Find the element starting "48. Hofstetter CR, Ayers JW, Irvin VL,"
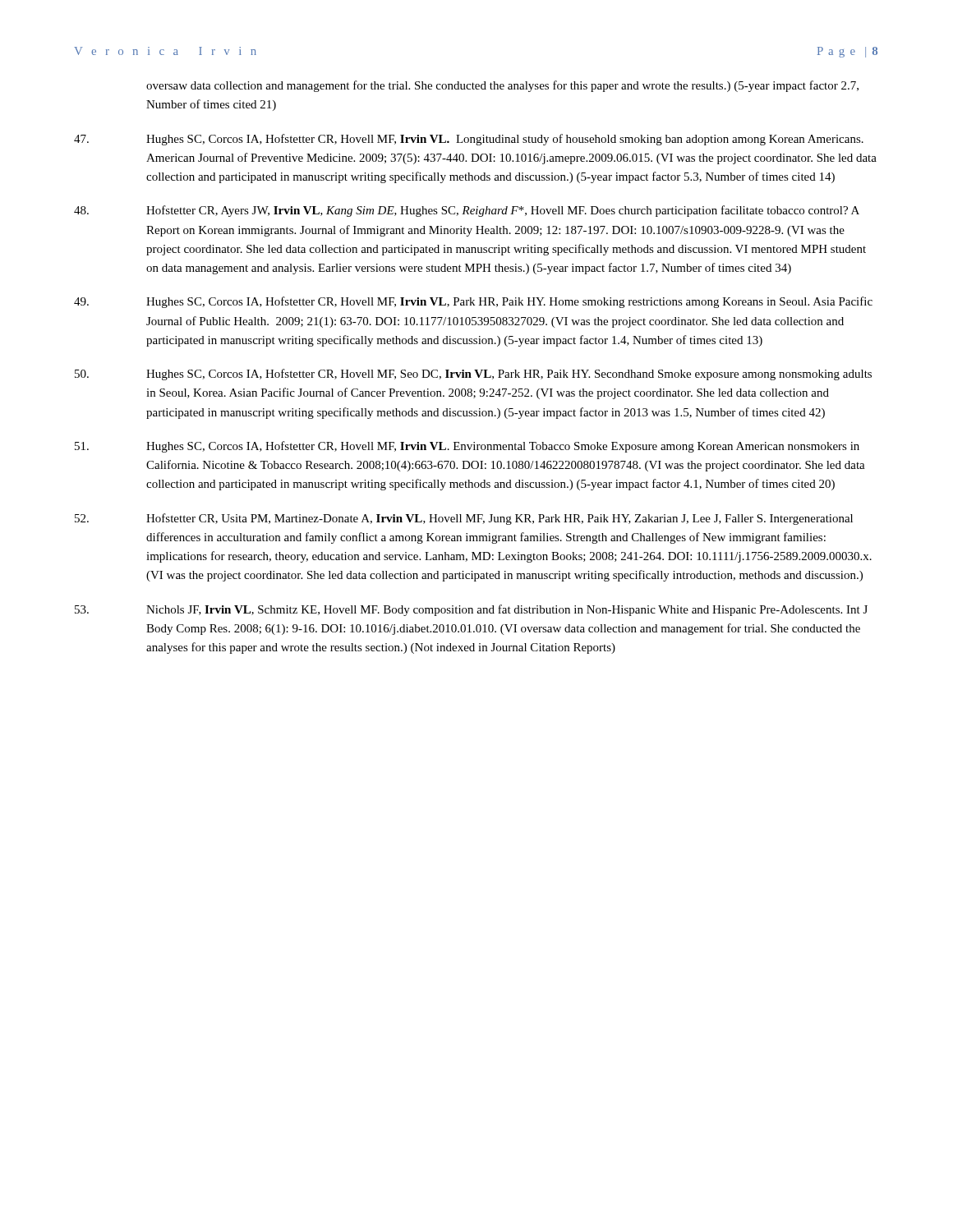The height and width of the screenshot is (1232, 953). (476, 240)
